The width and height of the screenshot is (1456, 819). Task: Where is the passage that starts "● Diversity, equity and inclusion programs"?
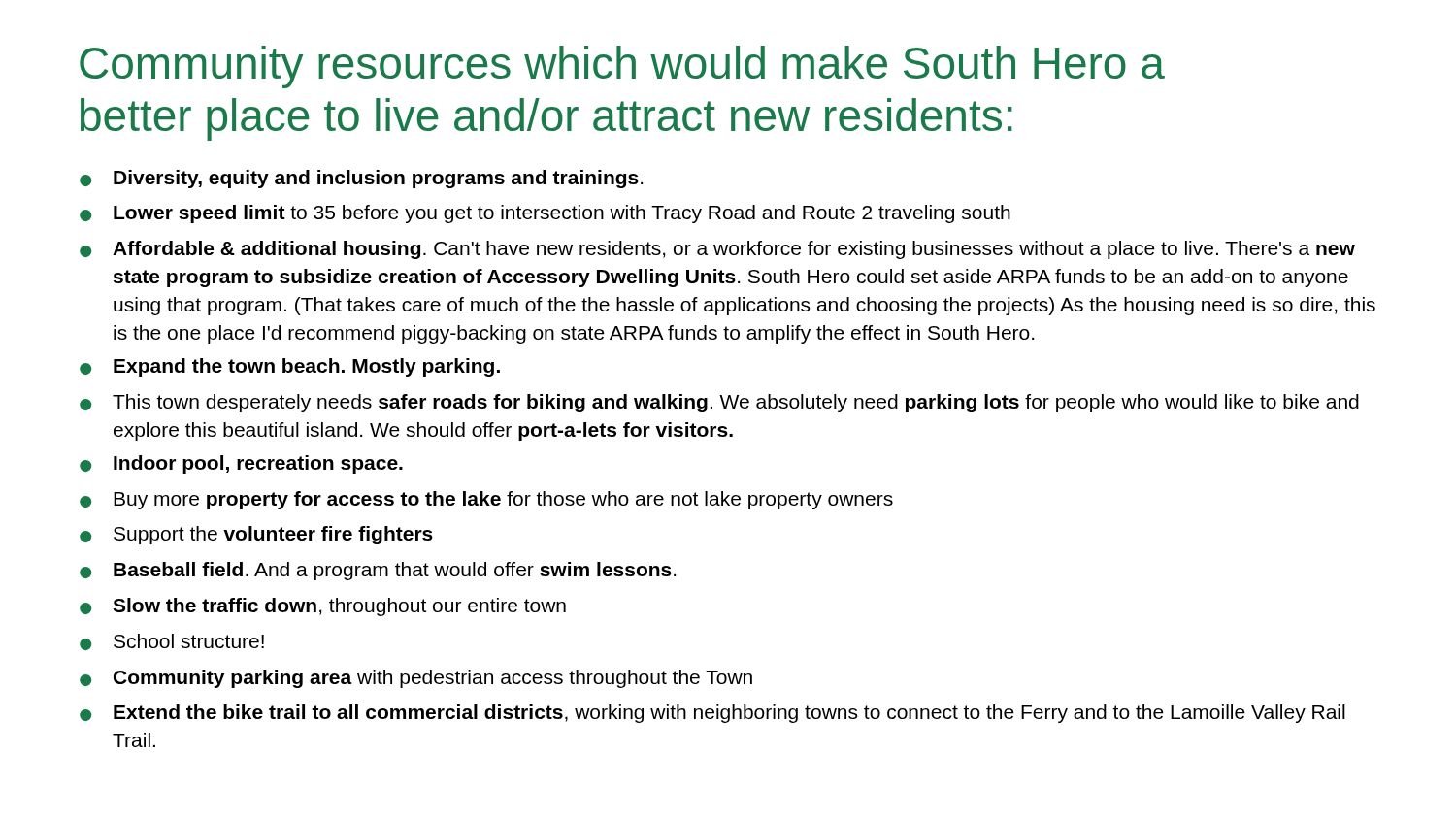[x=361, y=179]
